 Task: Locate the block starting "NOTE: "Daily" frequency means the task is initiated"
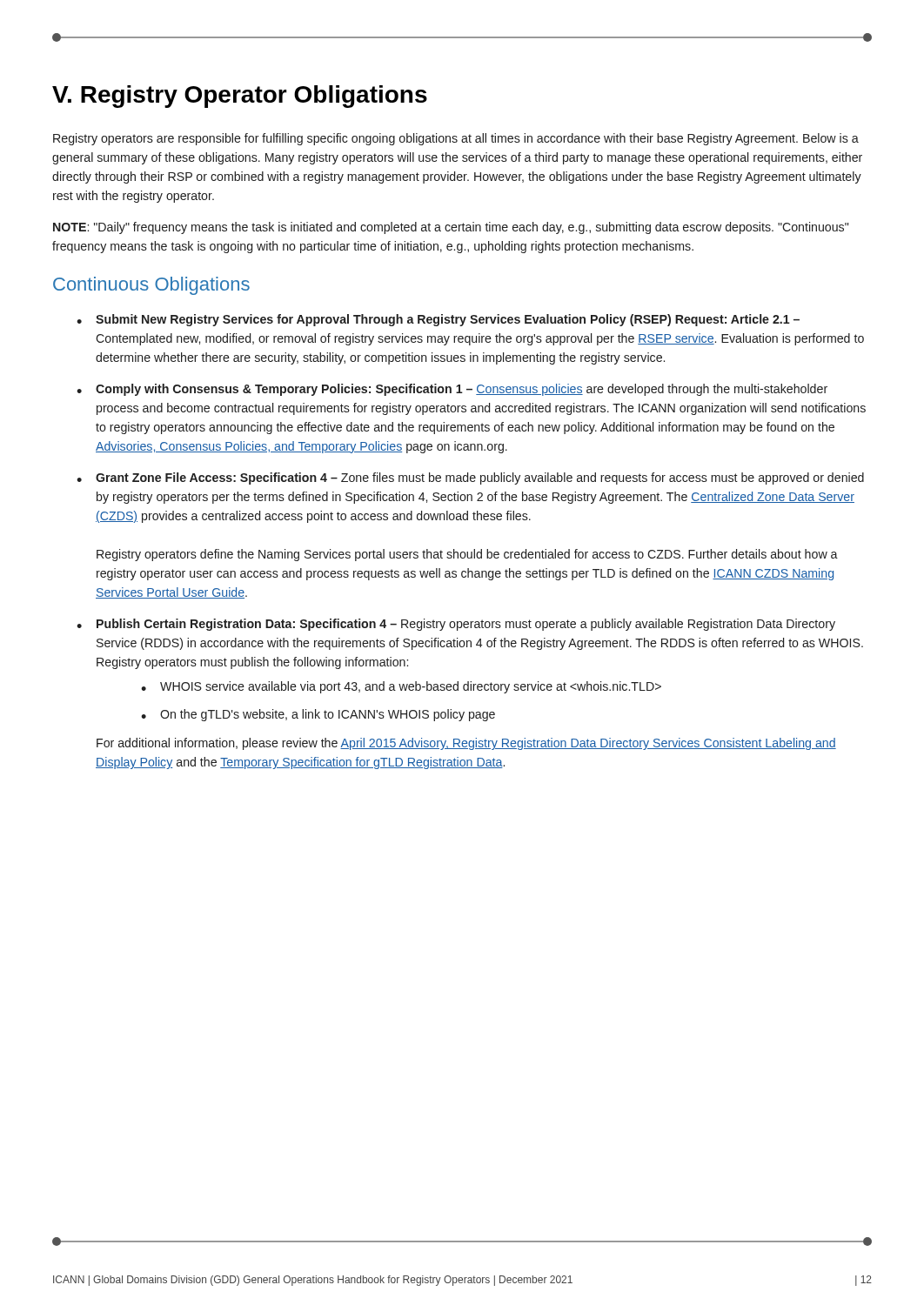pos(451,236)
